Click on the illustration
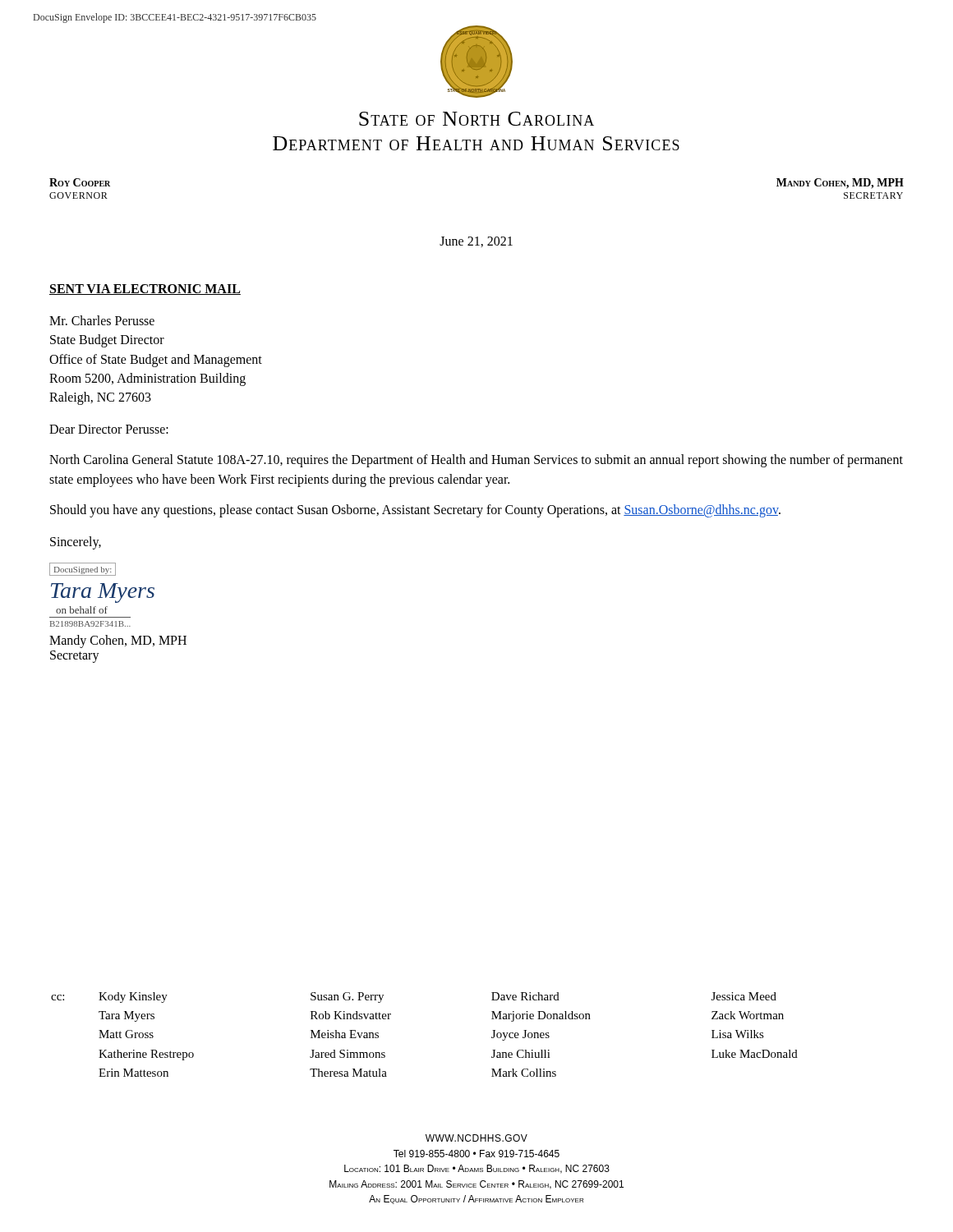This screenshot has width=953, height=1232. [x=476, y=596]
